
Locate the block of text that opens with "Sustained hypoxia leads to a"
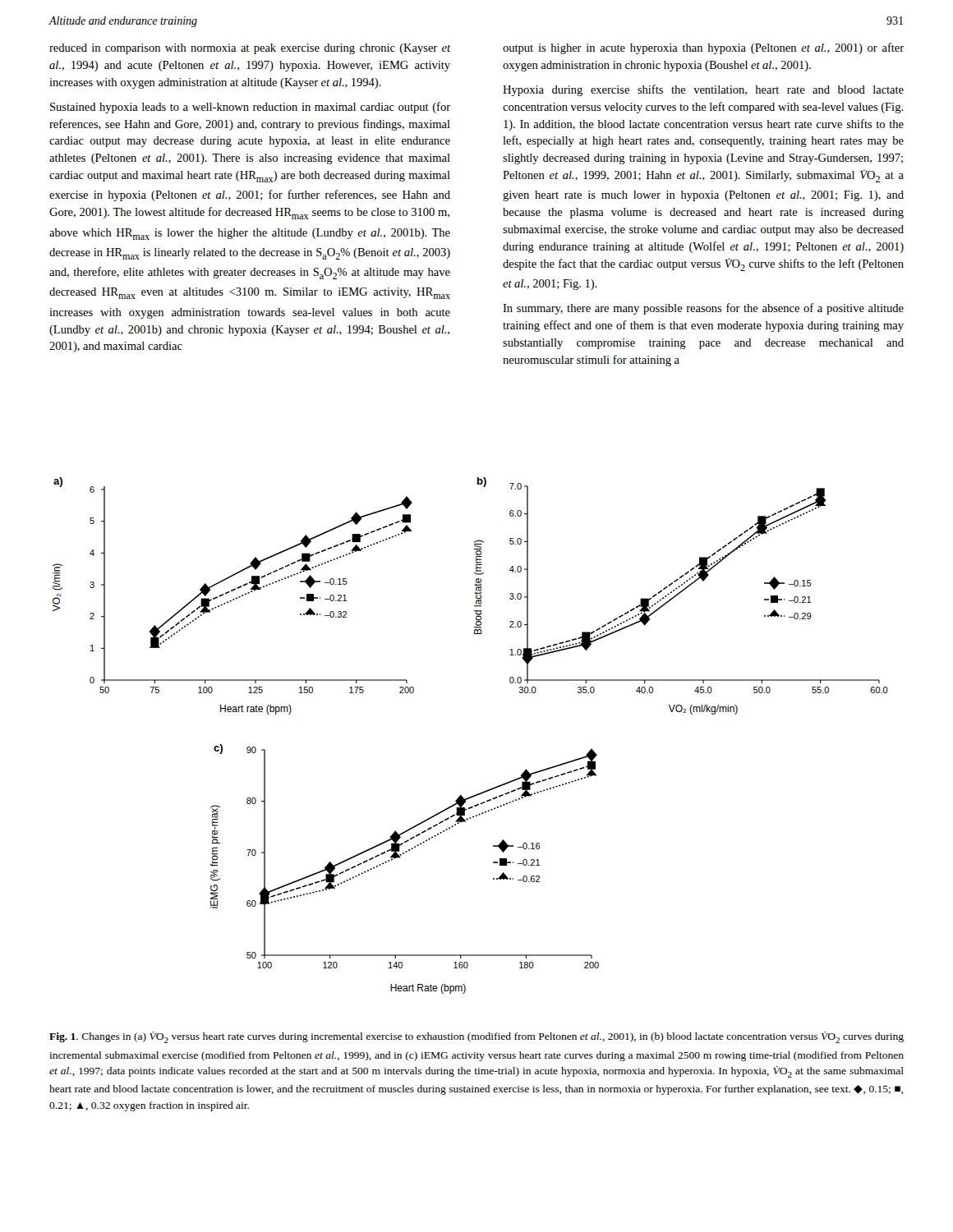click(250, 226)
